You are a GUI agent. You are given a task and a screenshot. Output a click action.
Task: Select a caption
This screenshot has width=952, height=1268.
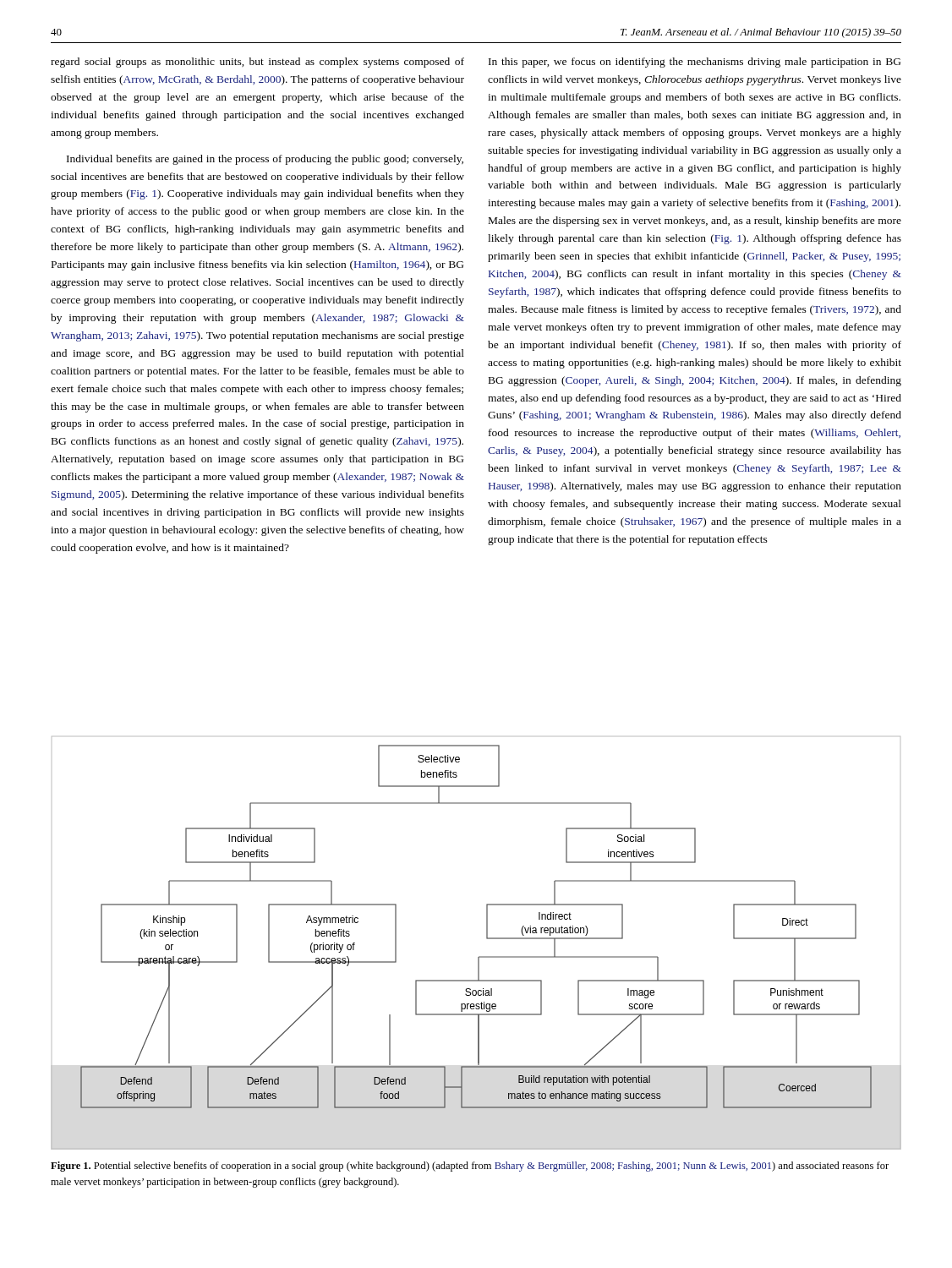pos(470,1174)
